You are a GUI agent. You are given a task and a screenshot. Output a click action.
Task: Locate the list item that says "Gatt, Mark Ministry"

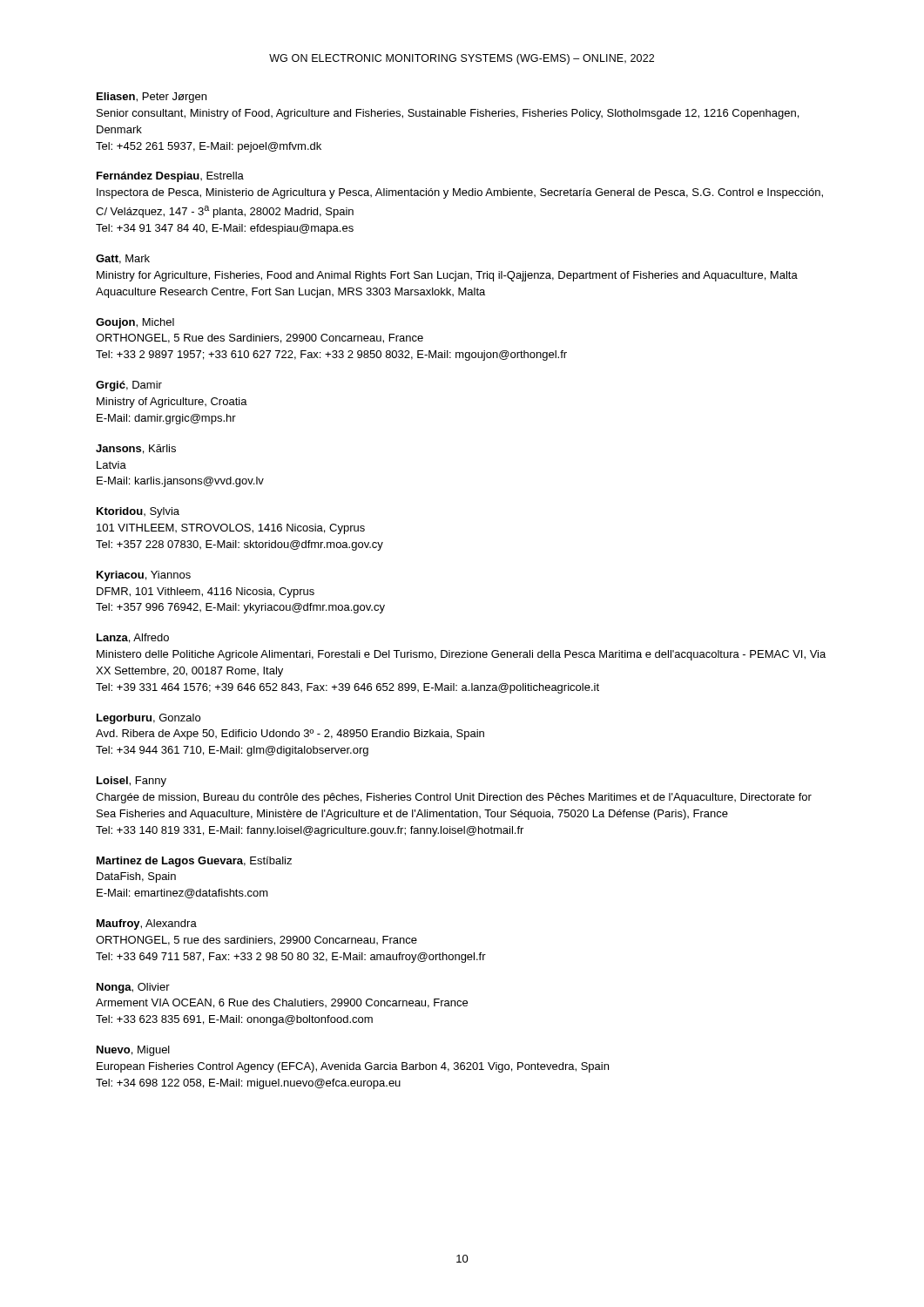point(447,275)
